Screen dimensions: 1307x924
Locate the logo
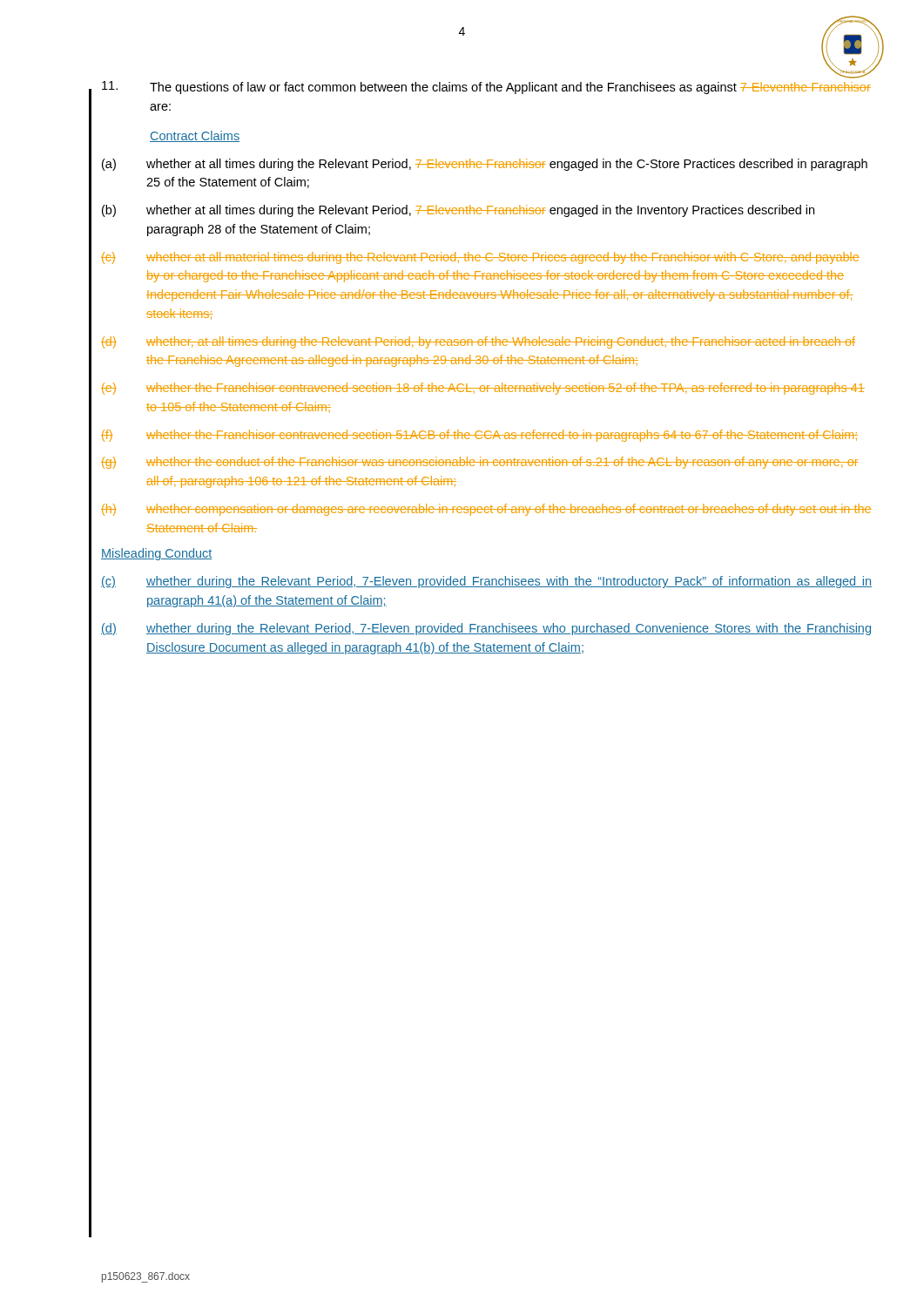click(853, 47)
